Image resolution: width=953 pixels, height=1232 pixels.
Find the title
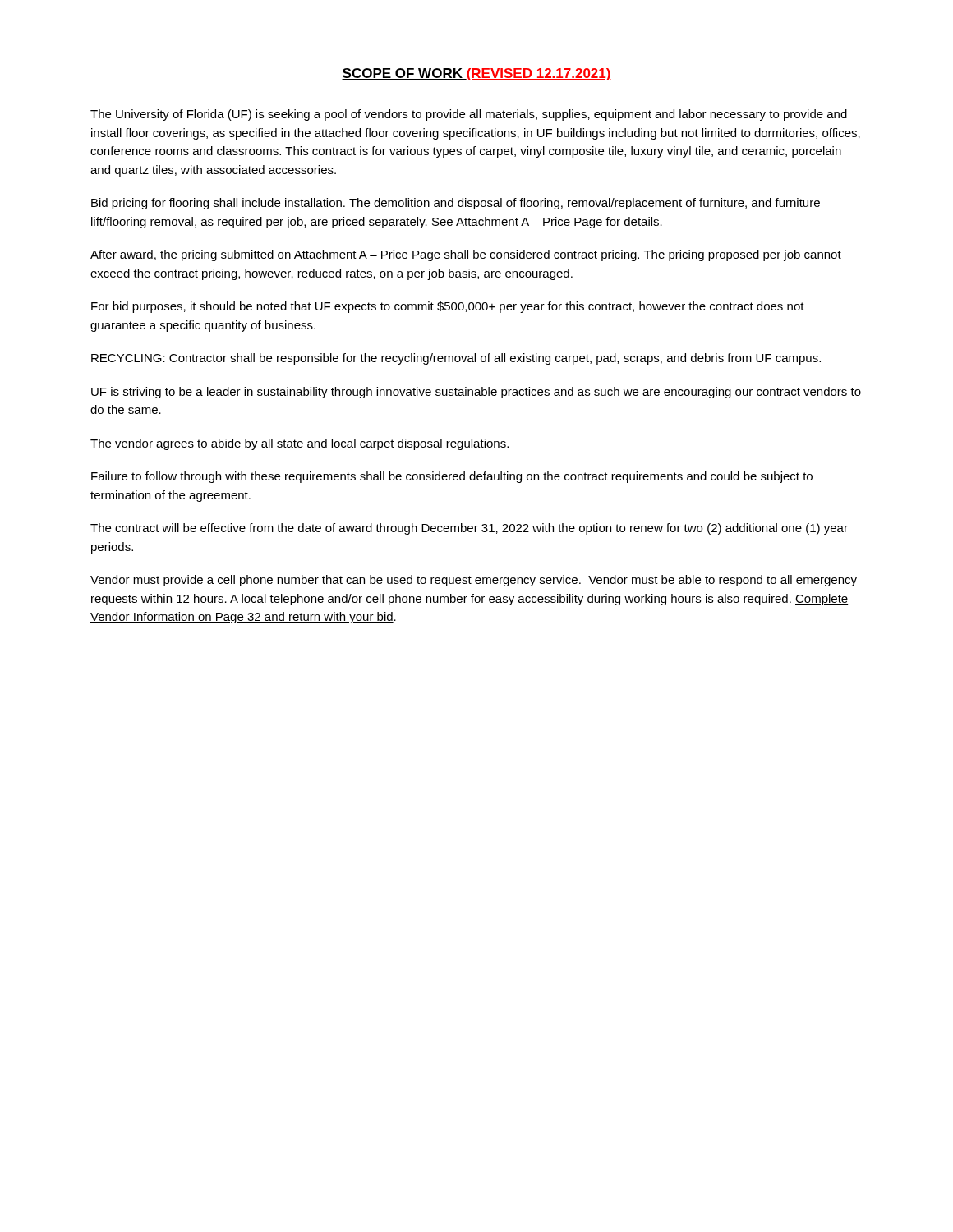[x=476, y=73]
